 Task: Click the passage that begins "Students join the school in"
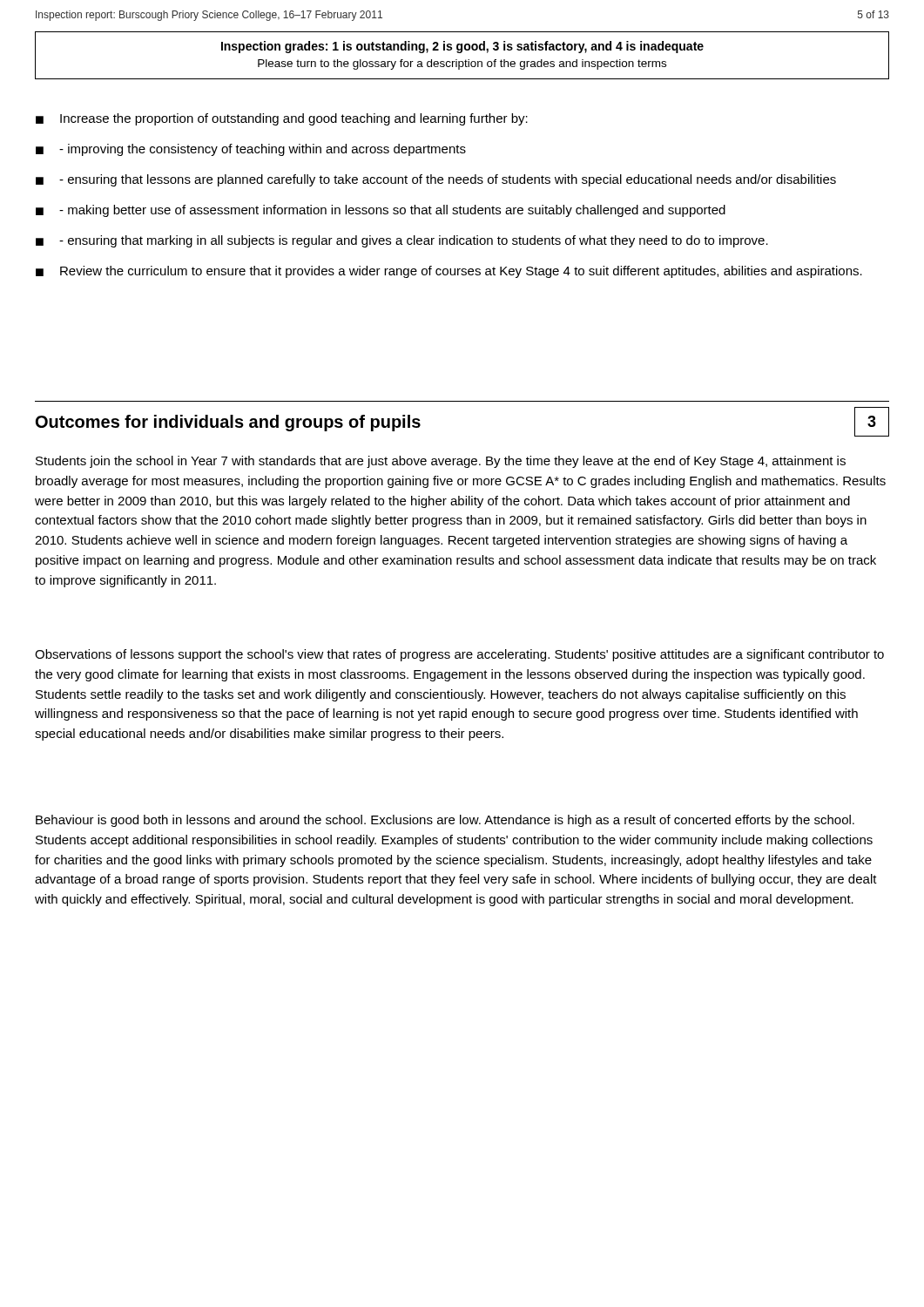[x=460, y=520]
